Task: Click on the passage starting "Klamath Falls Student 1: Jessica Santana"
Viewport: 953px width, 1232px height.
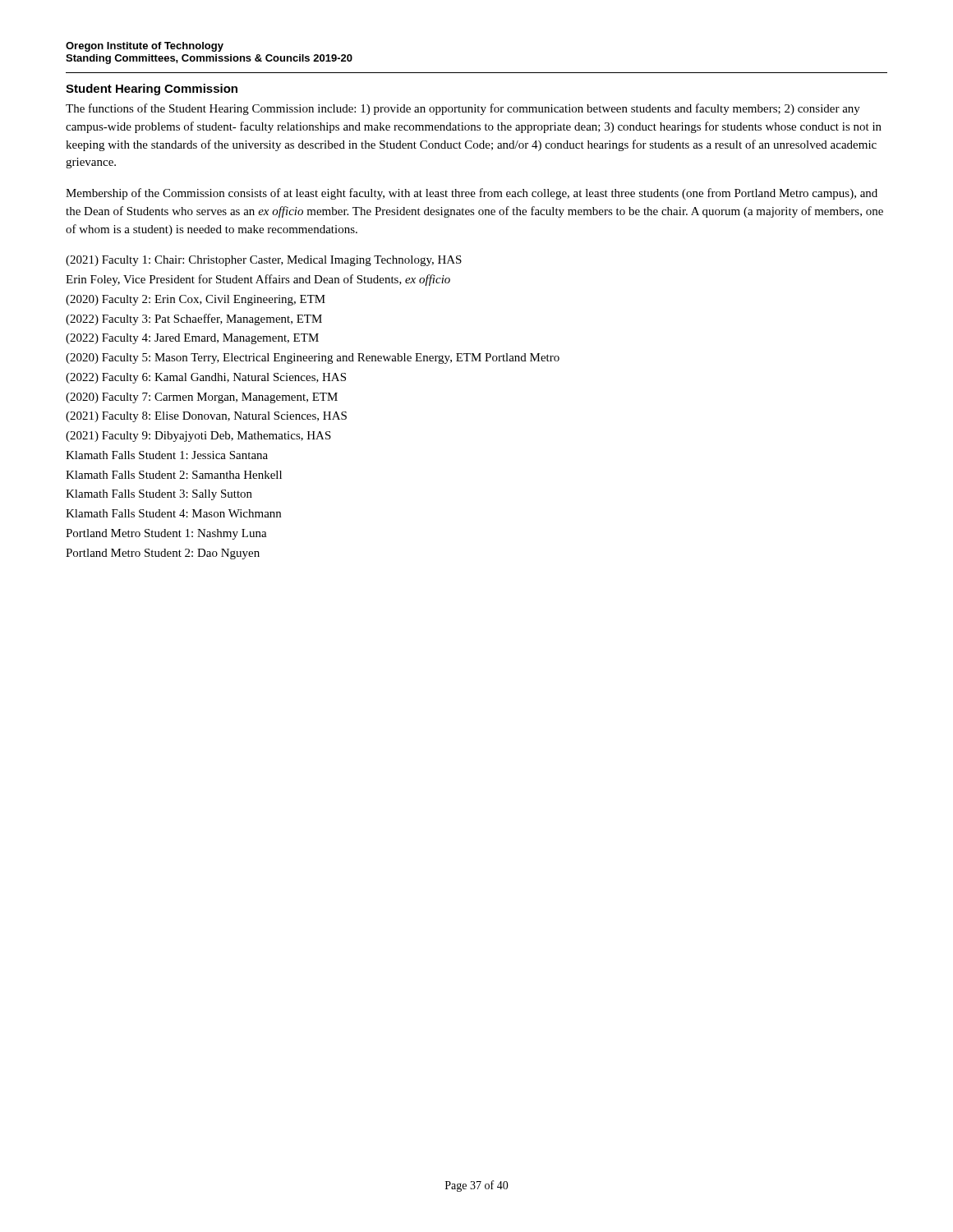Action: pos(167,455)
